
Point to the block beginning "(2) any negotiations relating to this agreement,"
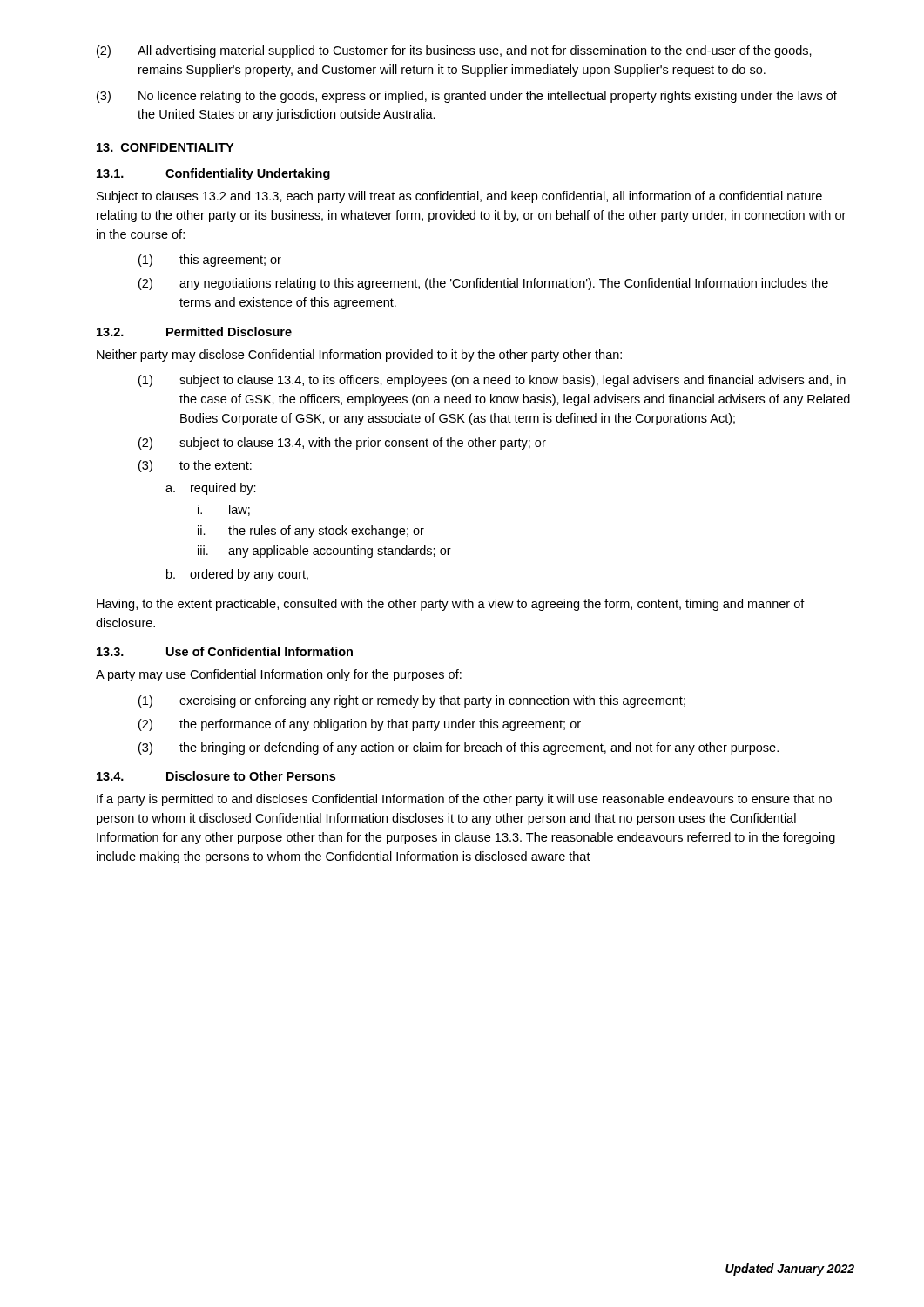[x=496, y=293]
